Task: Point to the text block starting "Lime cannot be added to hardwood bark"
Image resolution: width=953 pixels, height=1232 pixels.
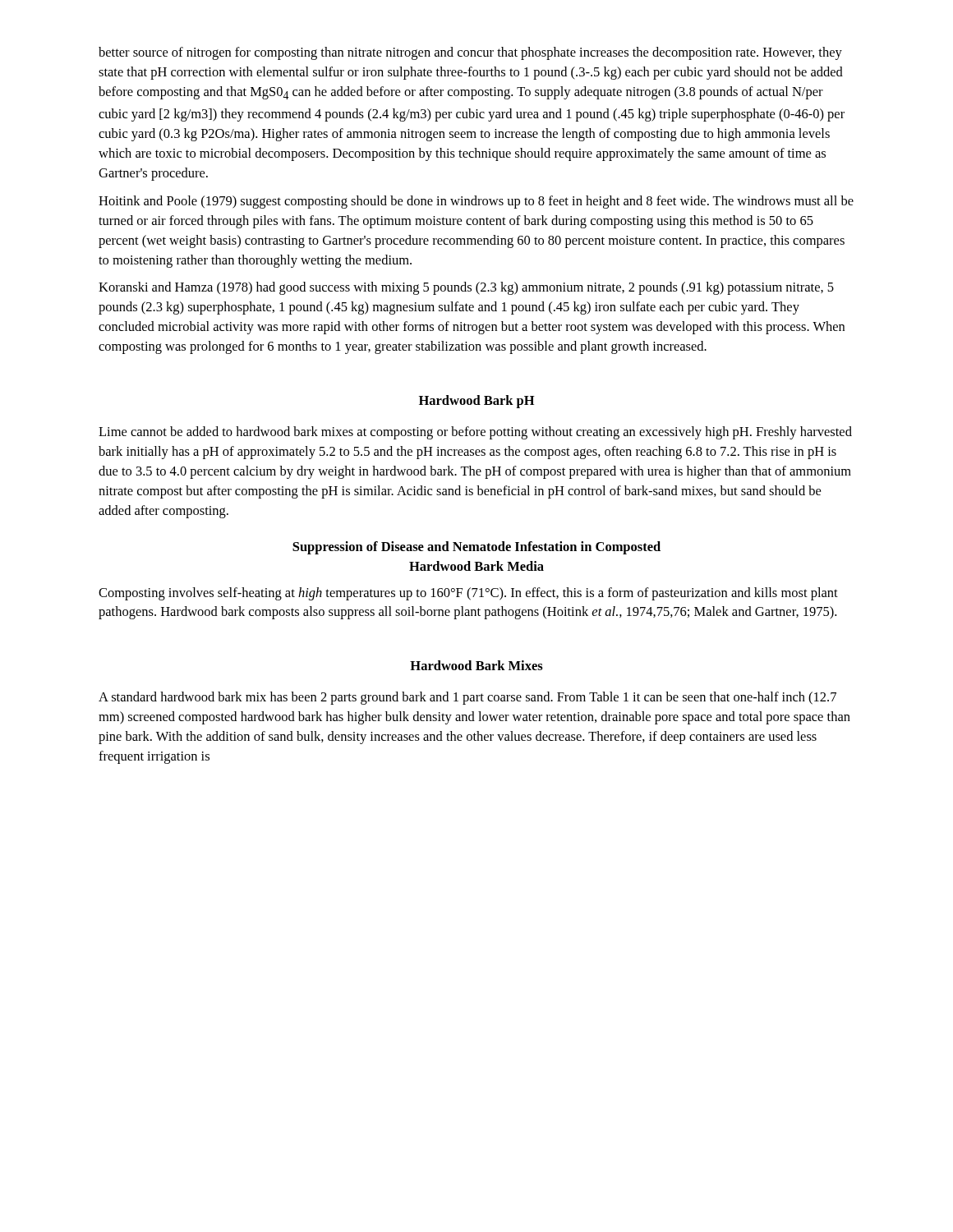Action: pos(476,471)
